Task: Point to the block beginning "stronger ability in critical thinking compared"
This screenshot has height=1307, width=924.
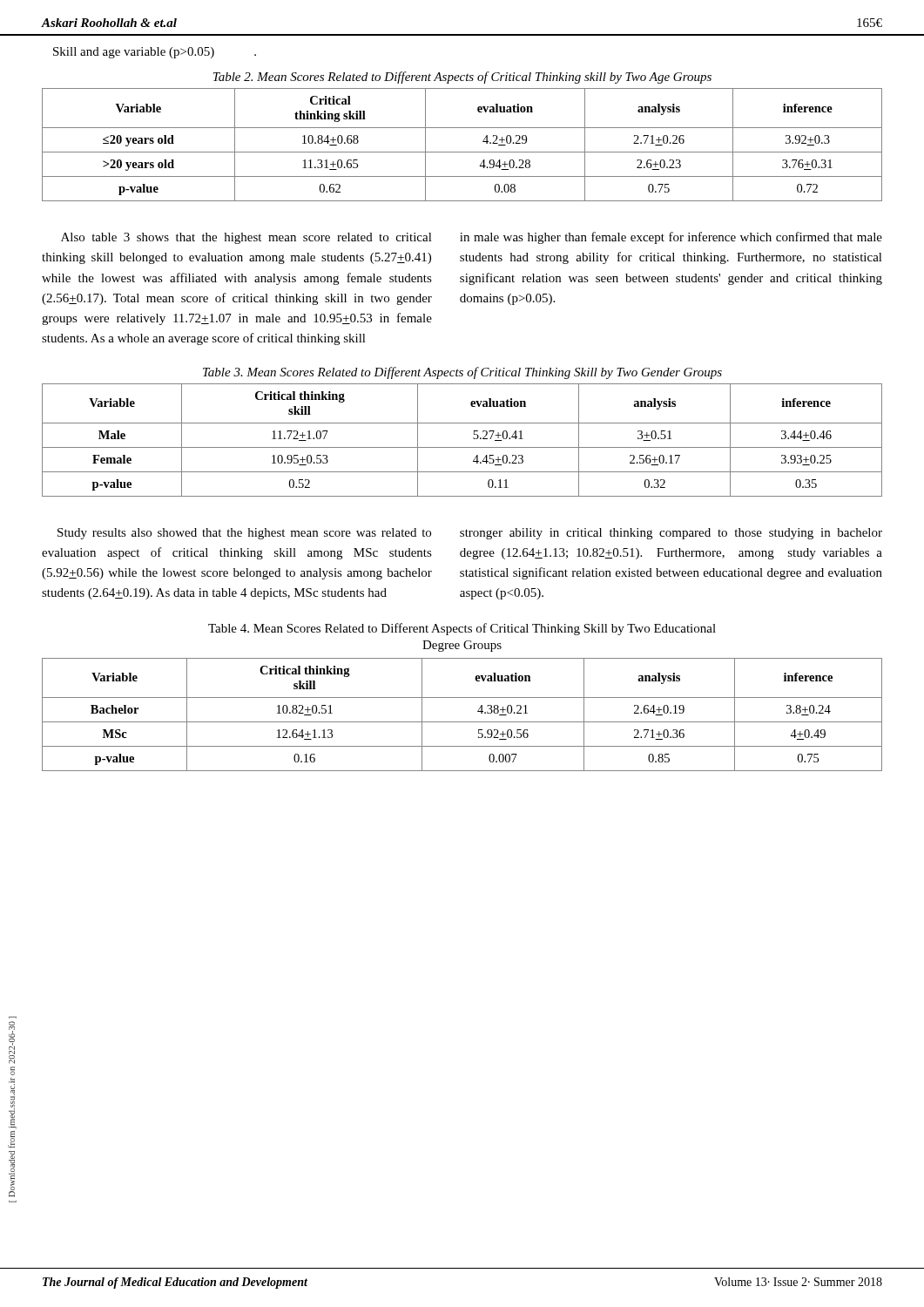Action: click(671, 562)
